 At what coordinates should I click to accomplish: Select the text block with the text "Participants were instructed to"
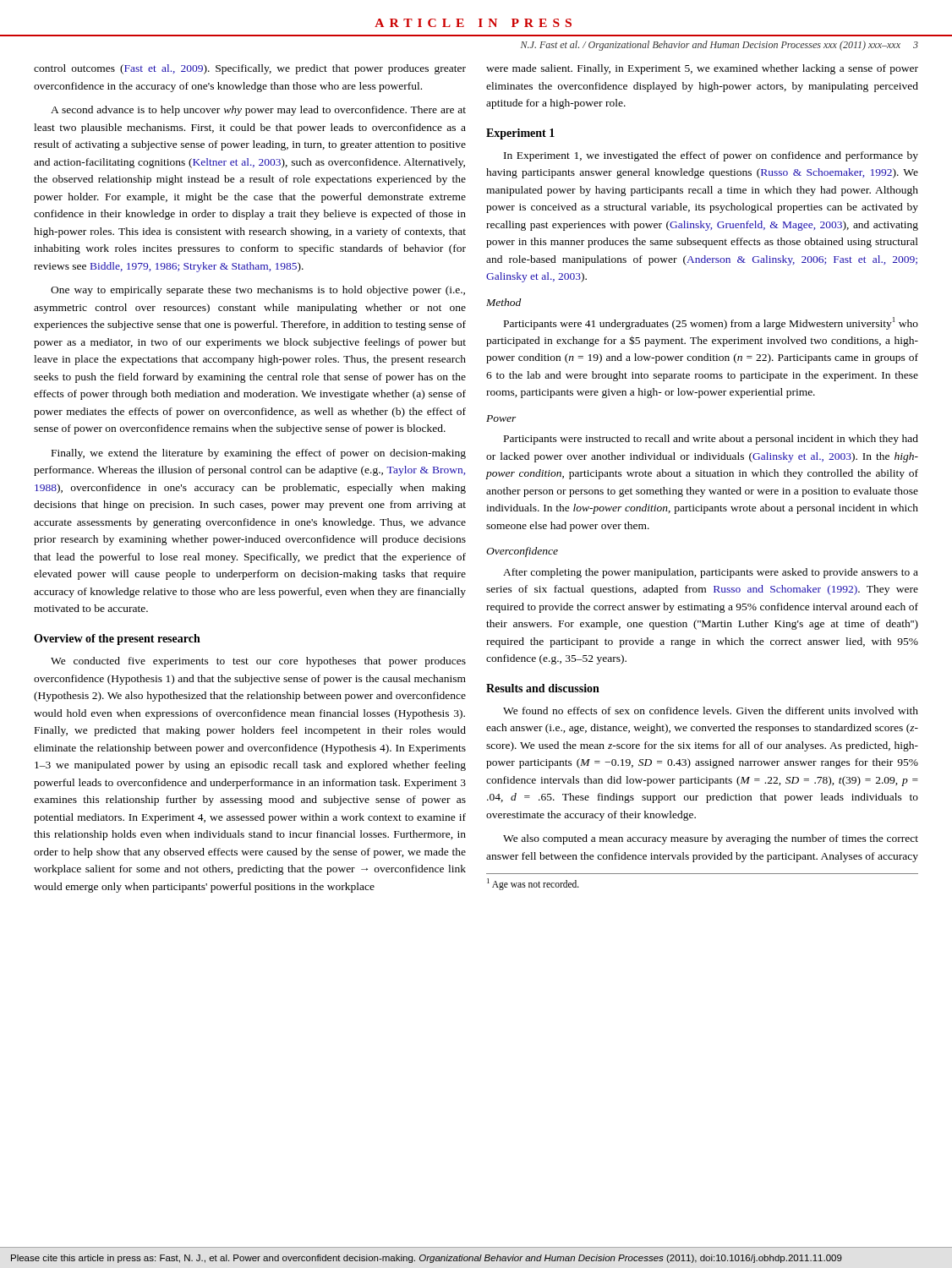702,483
